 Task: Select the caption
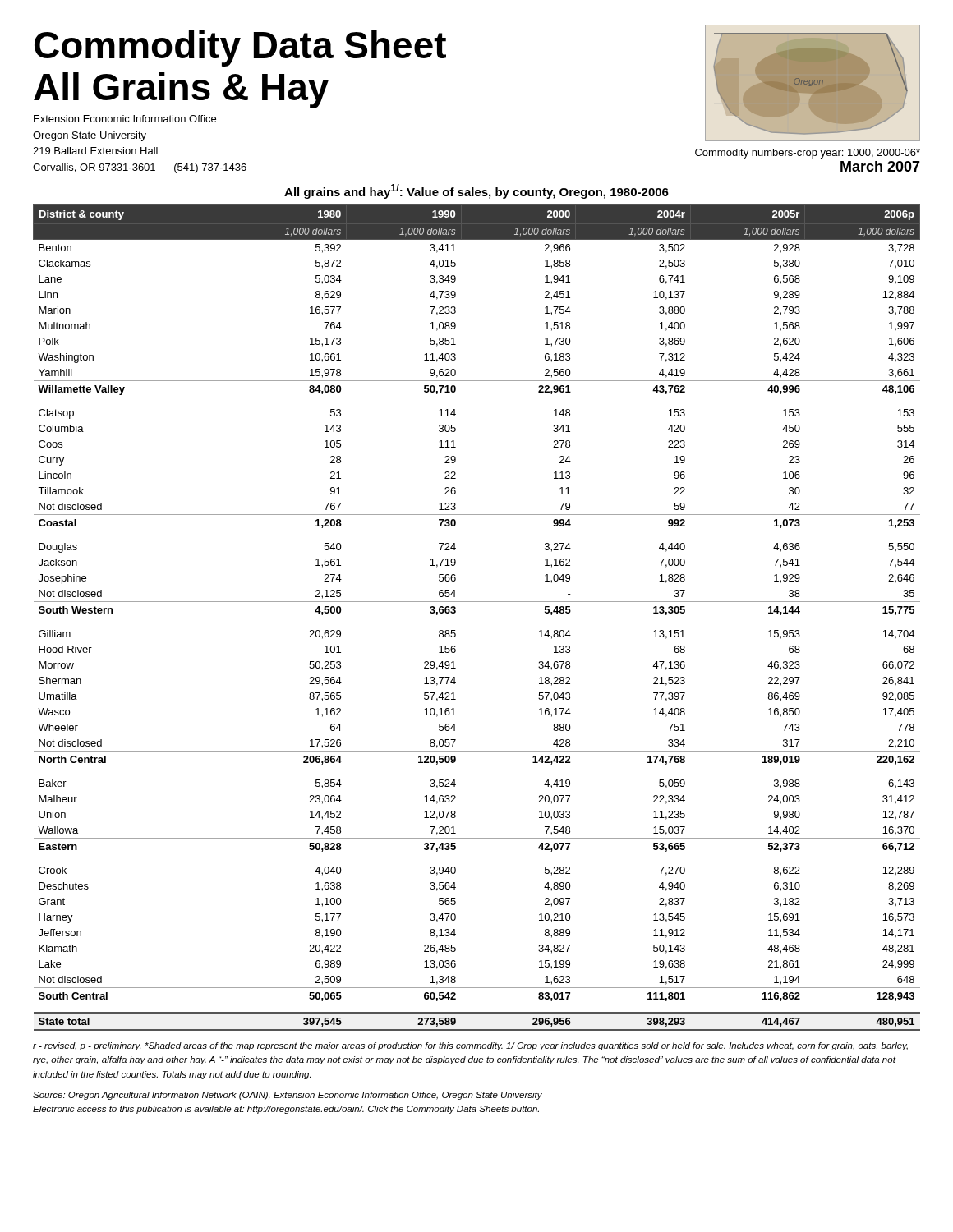pos(476,191)
